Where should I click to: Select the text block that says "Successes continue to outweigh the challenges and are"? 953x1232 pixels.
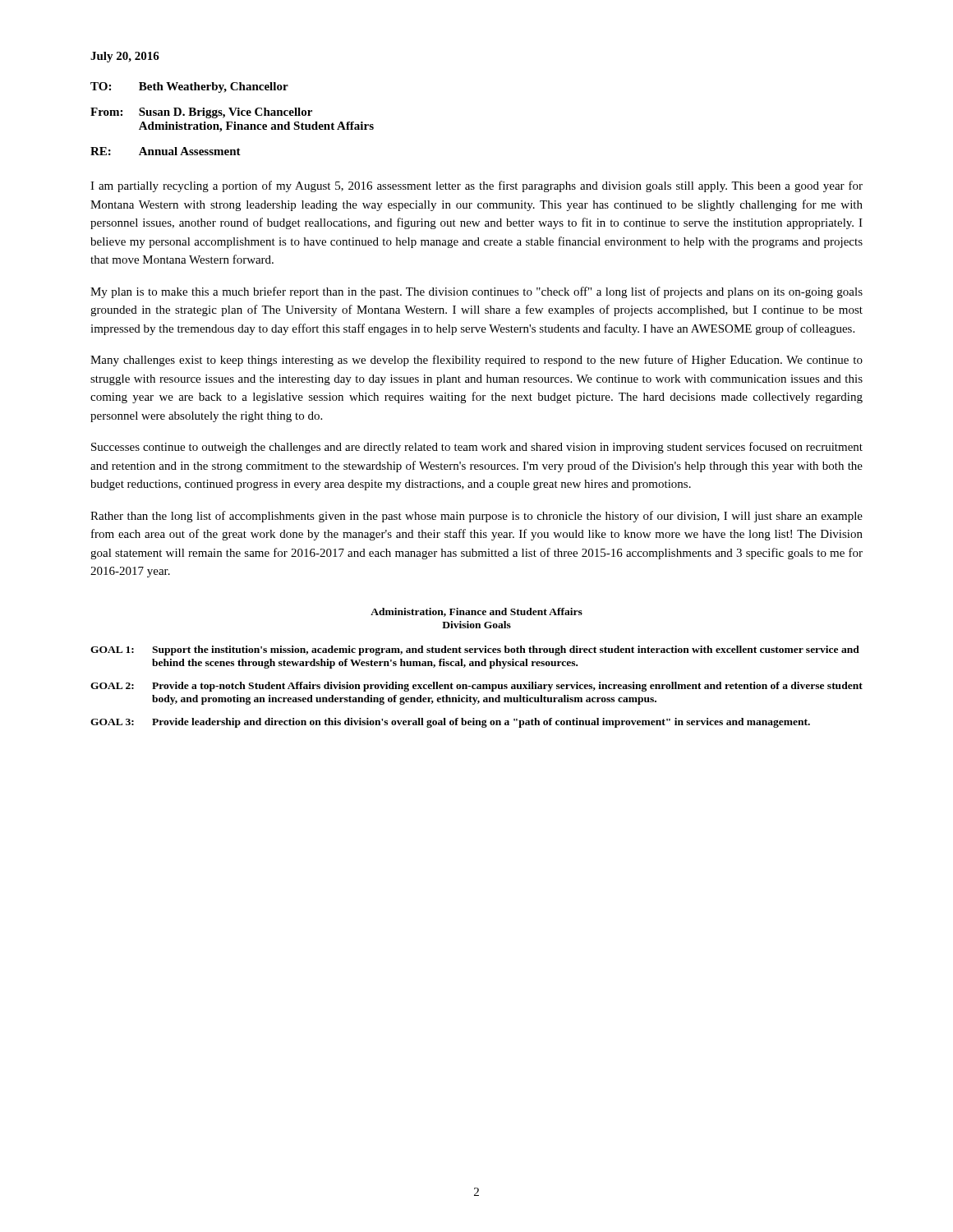(x=476, y=465)
